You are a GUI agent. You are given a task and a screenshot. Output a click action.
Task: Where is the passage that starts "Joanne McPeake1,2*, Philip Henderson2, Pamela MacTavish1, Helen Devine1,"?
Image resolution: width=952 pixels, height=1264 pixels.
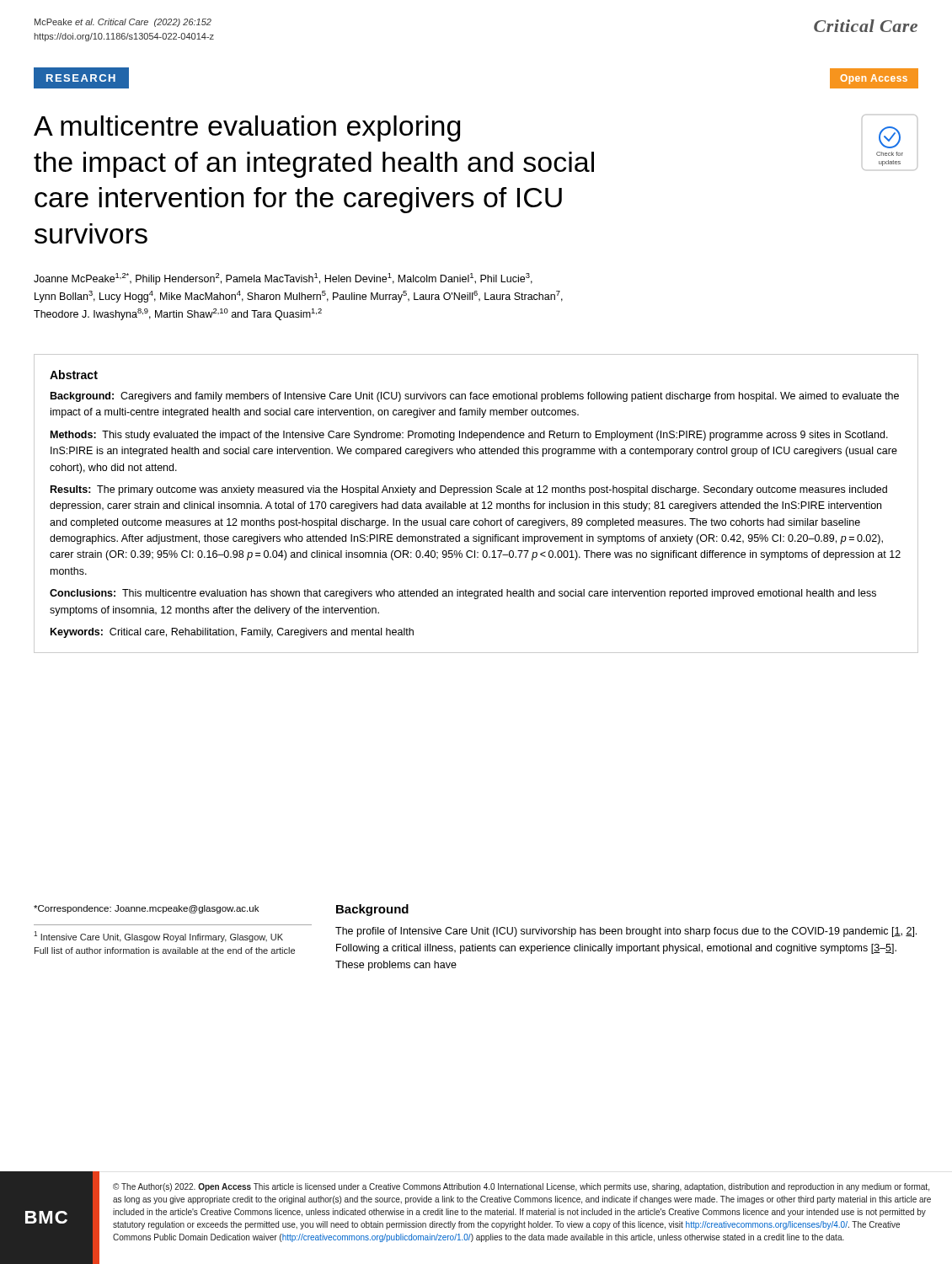point(298,296)
